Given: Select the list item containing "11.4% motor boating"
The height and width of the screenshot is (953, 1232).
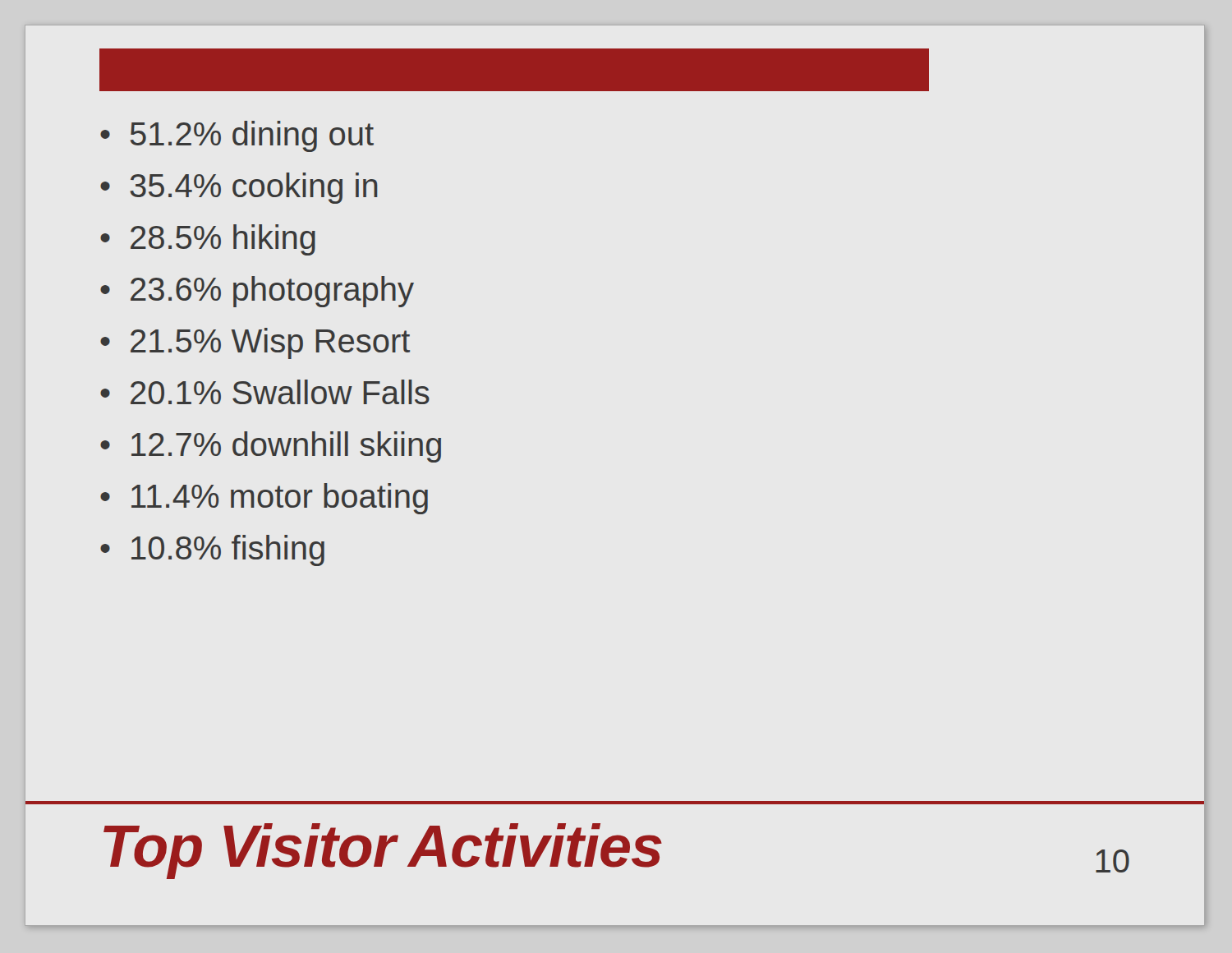Looking at the screenshot, I should coord(264,499).
